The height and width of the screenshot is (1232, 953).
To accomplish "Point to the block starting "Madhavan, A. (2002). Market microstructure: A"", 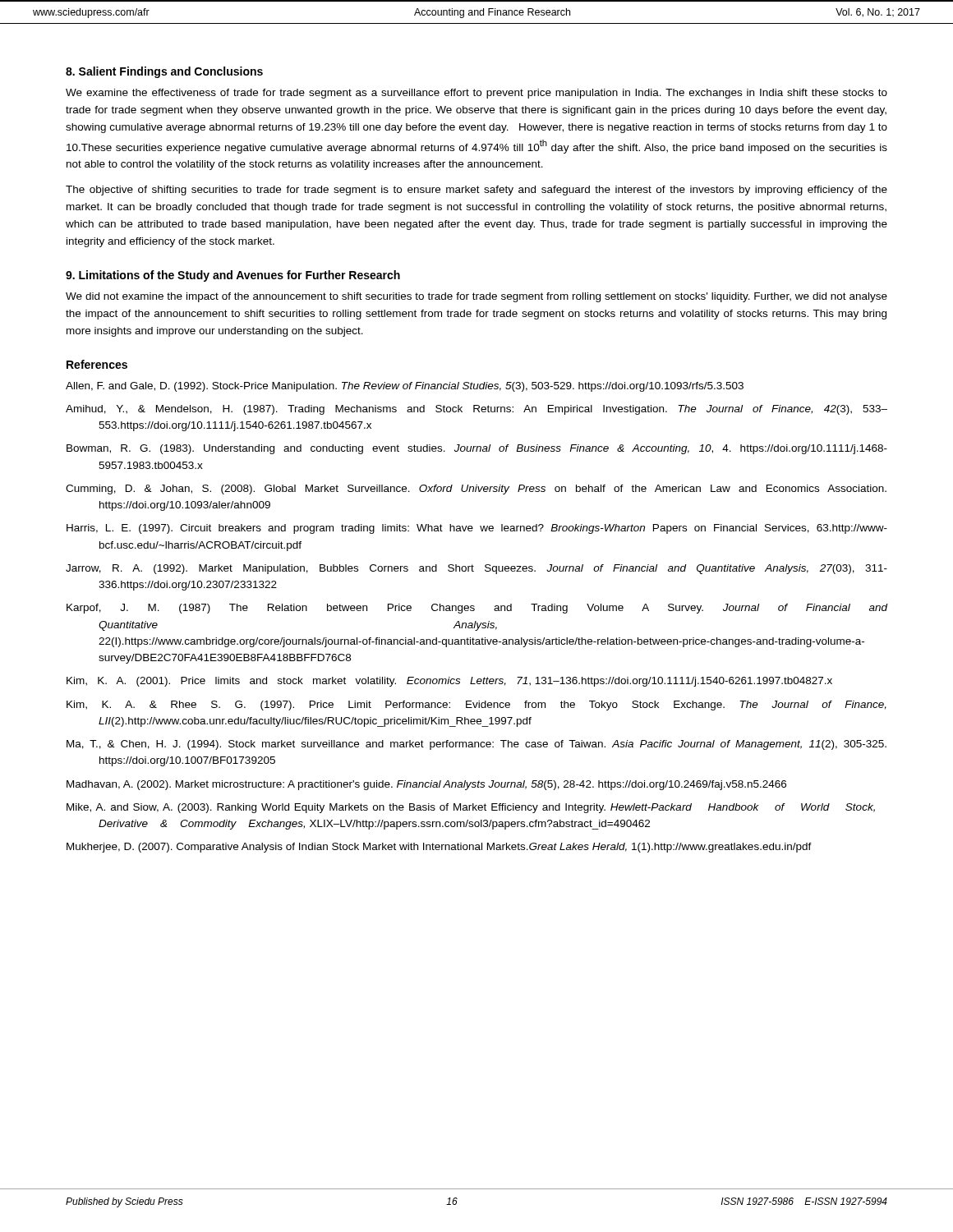I will [426, 784].
